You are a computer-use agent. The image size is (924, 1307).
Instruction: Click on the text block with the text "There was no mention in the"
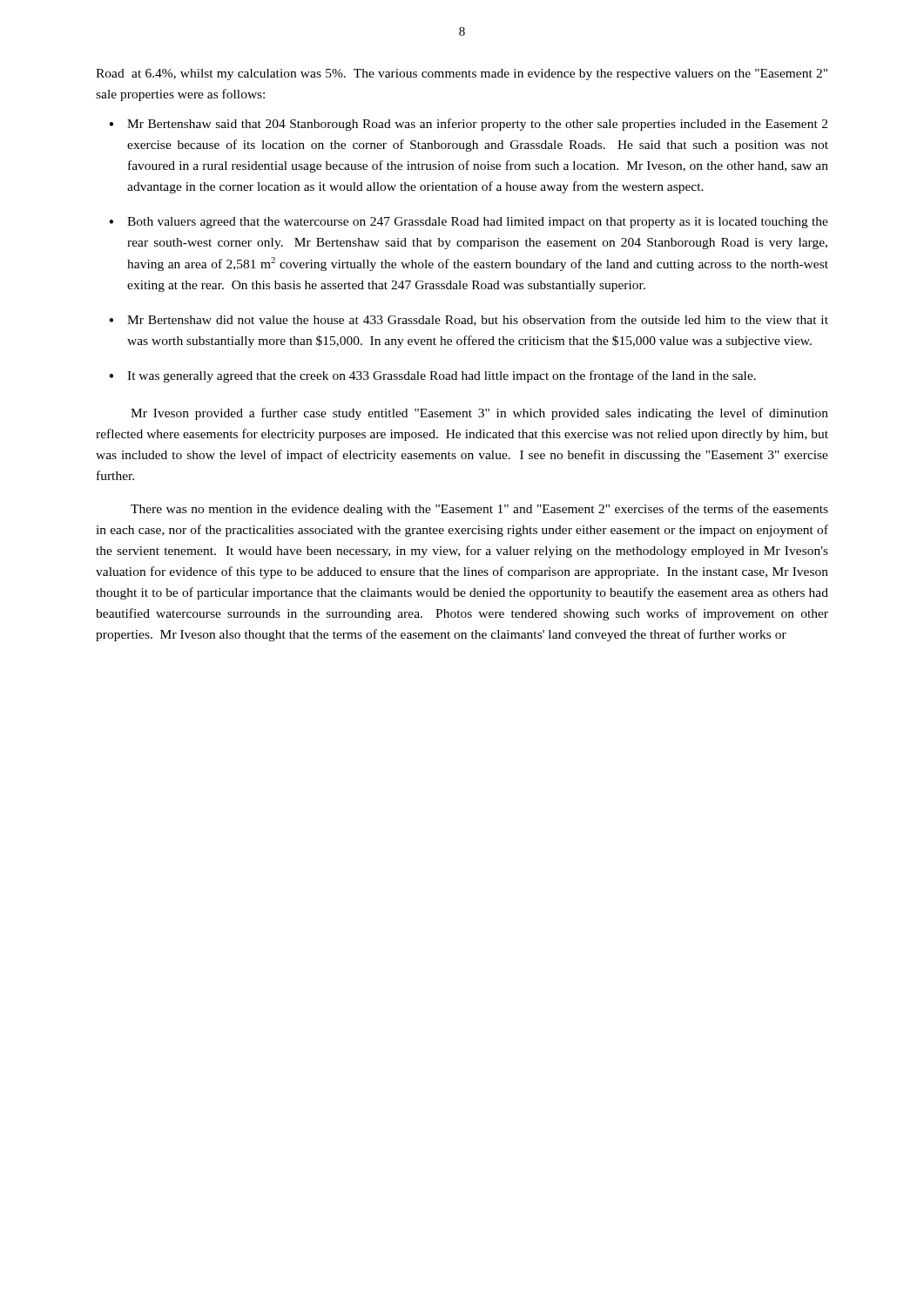462,571
